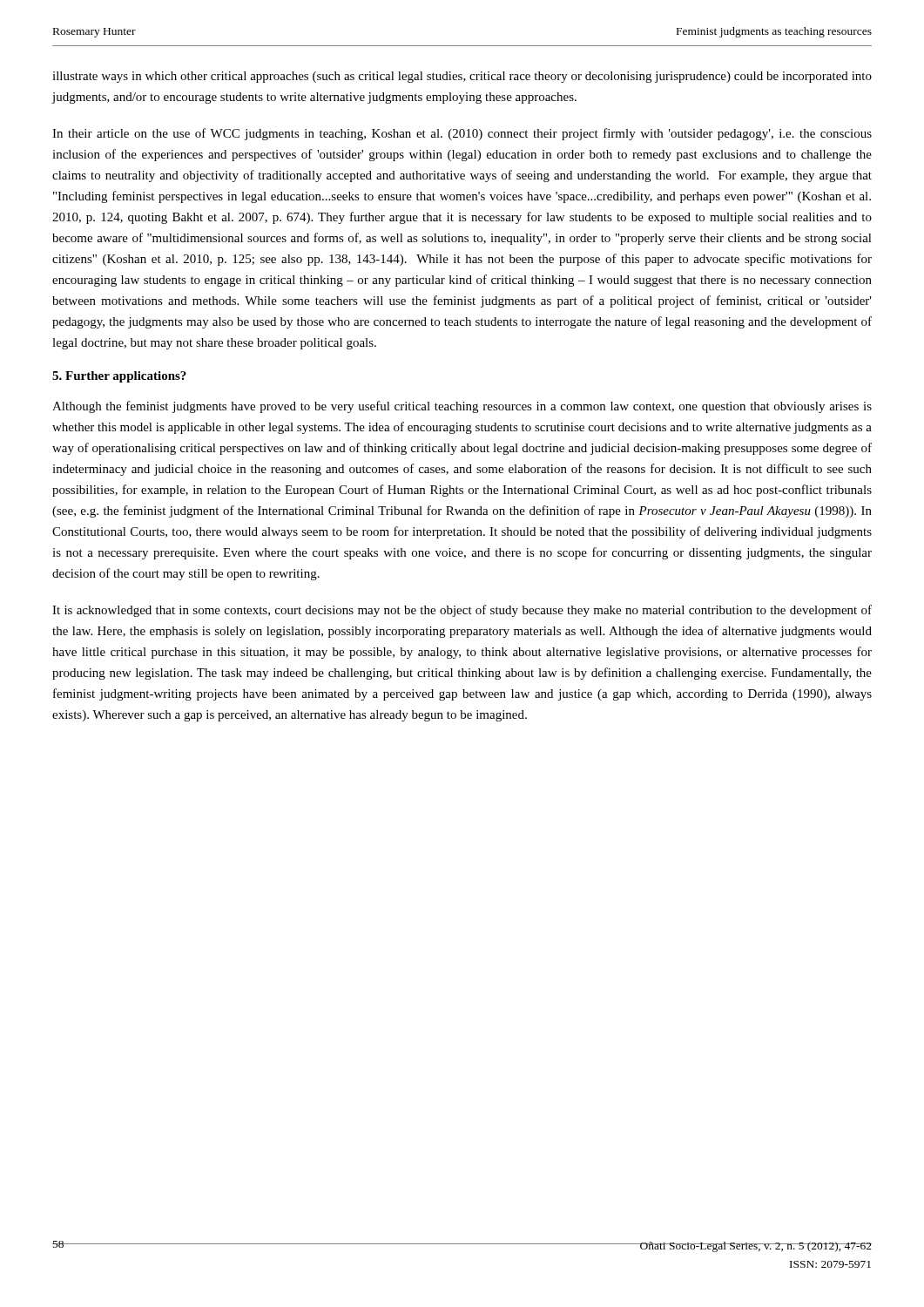Find the block starting "In their article on the use of"
Viewport: 924px width, 1307px height.
[462, 238]
